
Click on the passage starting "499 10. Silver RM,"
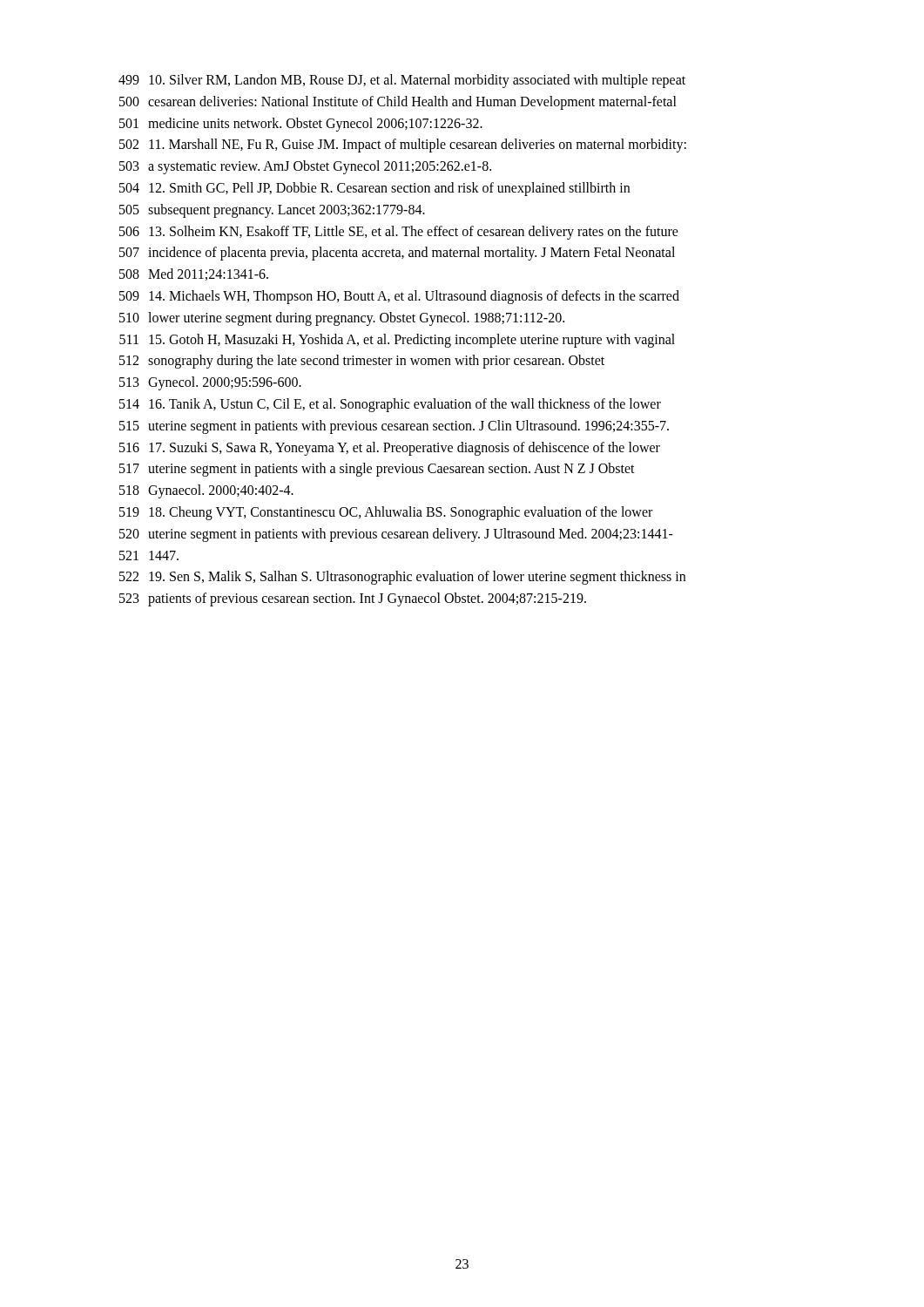point(471,81)
